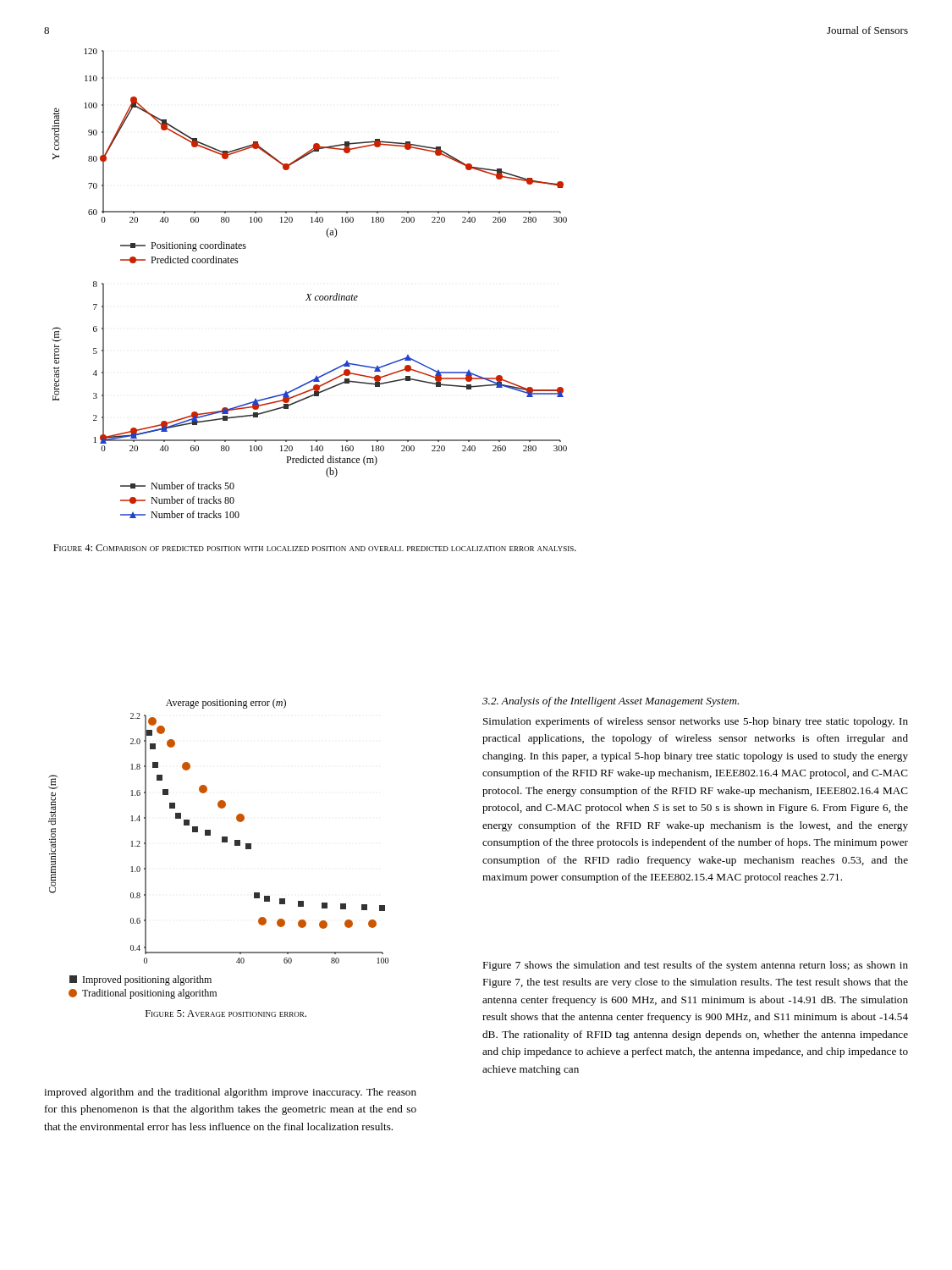Click on the block starting "improved algorithm and the traditional algorithm improve"
The height and width of the screenshot is (1270, 952).
[x=230, y=1109]
